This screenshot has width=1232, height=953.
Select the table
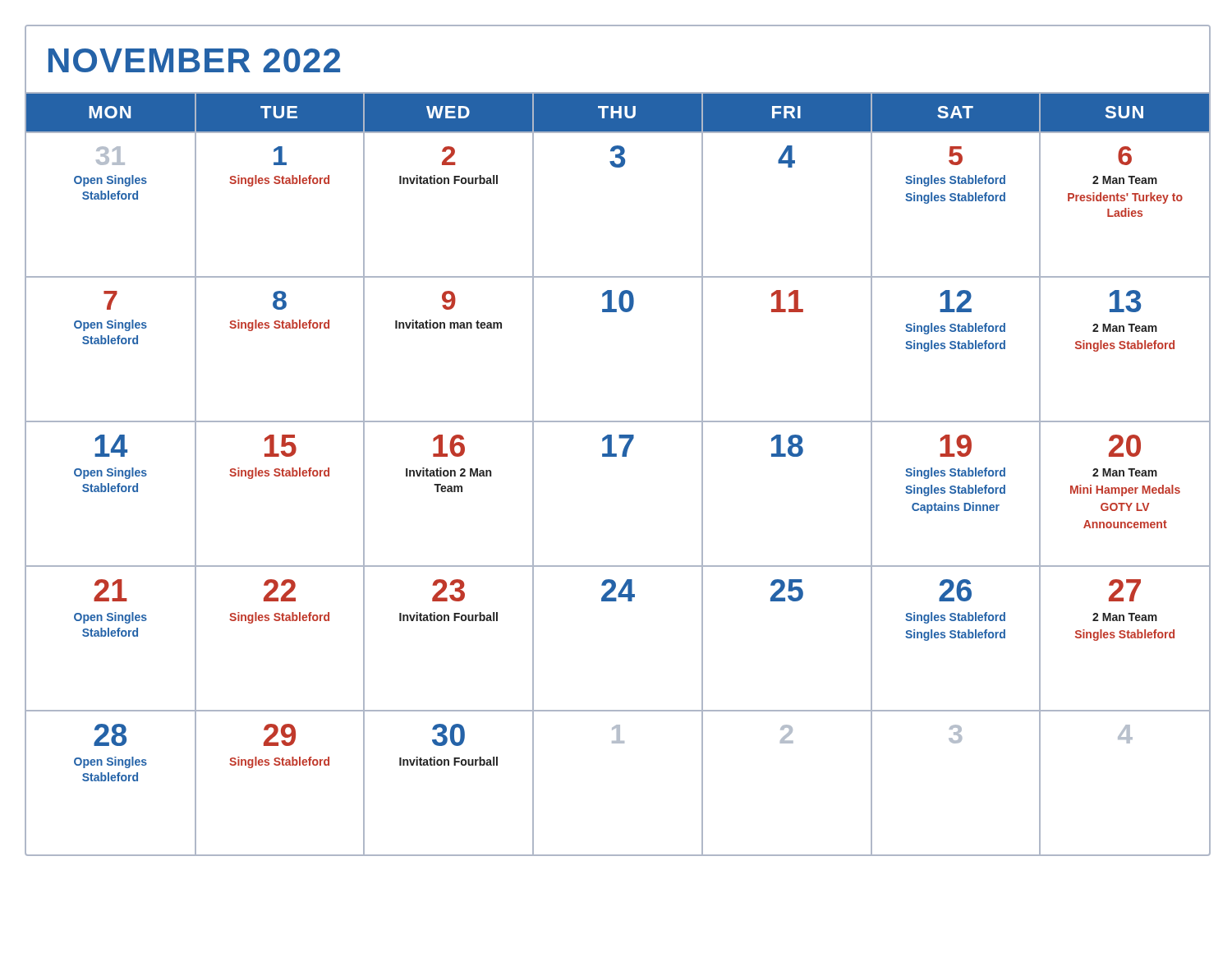[x=618, y=474]
